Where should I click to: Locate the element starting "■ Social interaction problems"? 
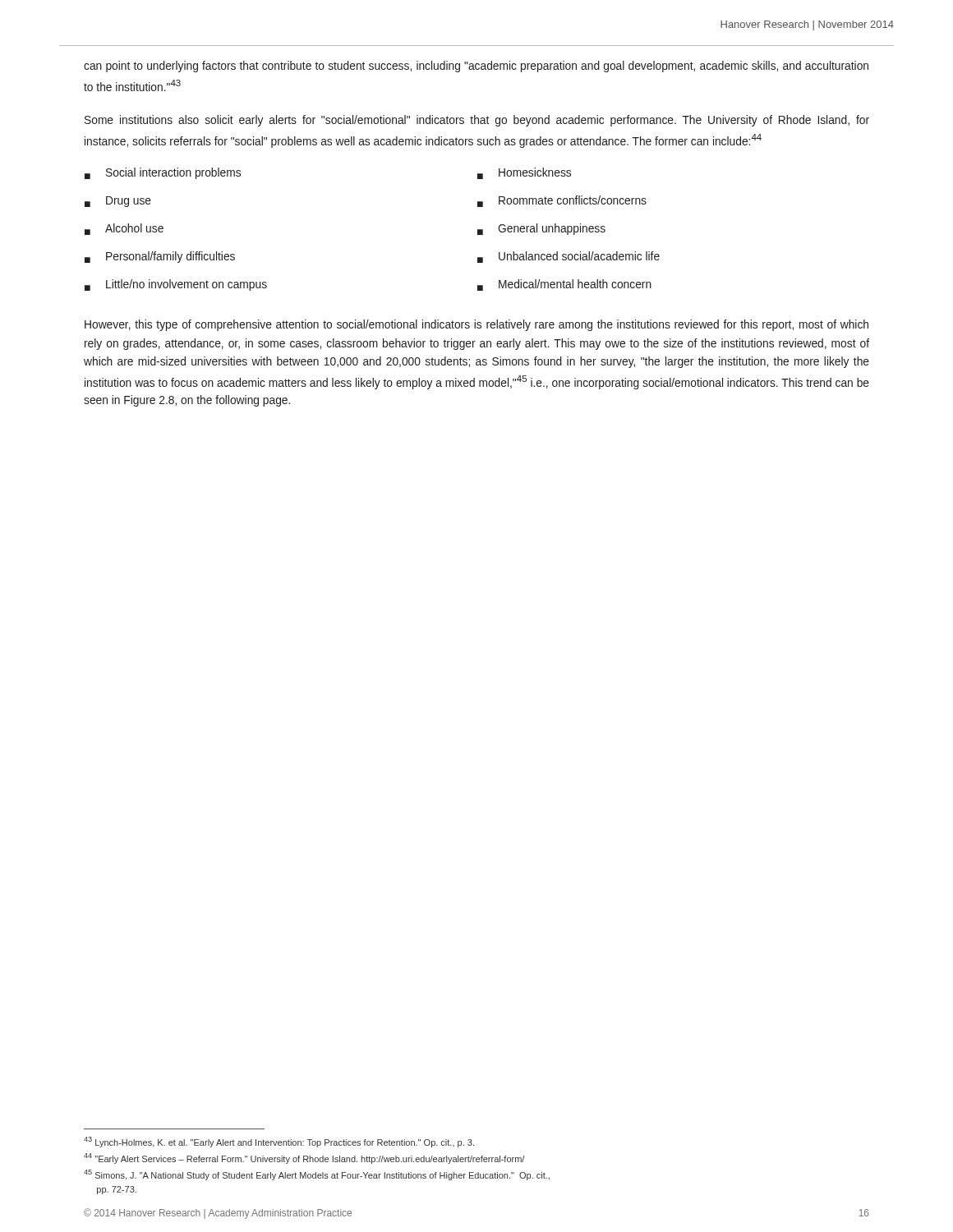click(163, 175)
